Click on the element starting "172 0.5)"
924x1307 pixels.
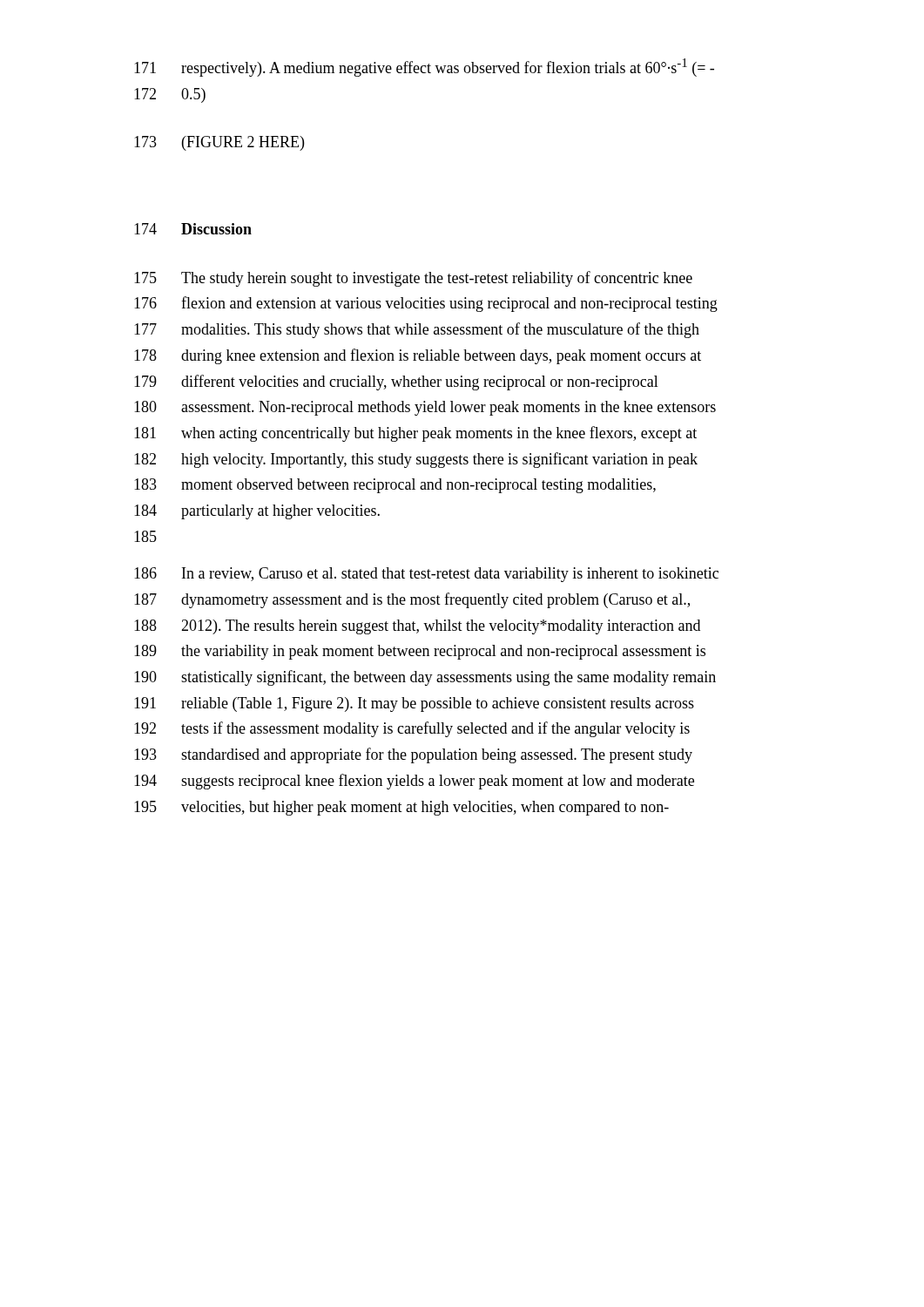198,94
